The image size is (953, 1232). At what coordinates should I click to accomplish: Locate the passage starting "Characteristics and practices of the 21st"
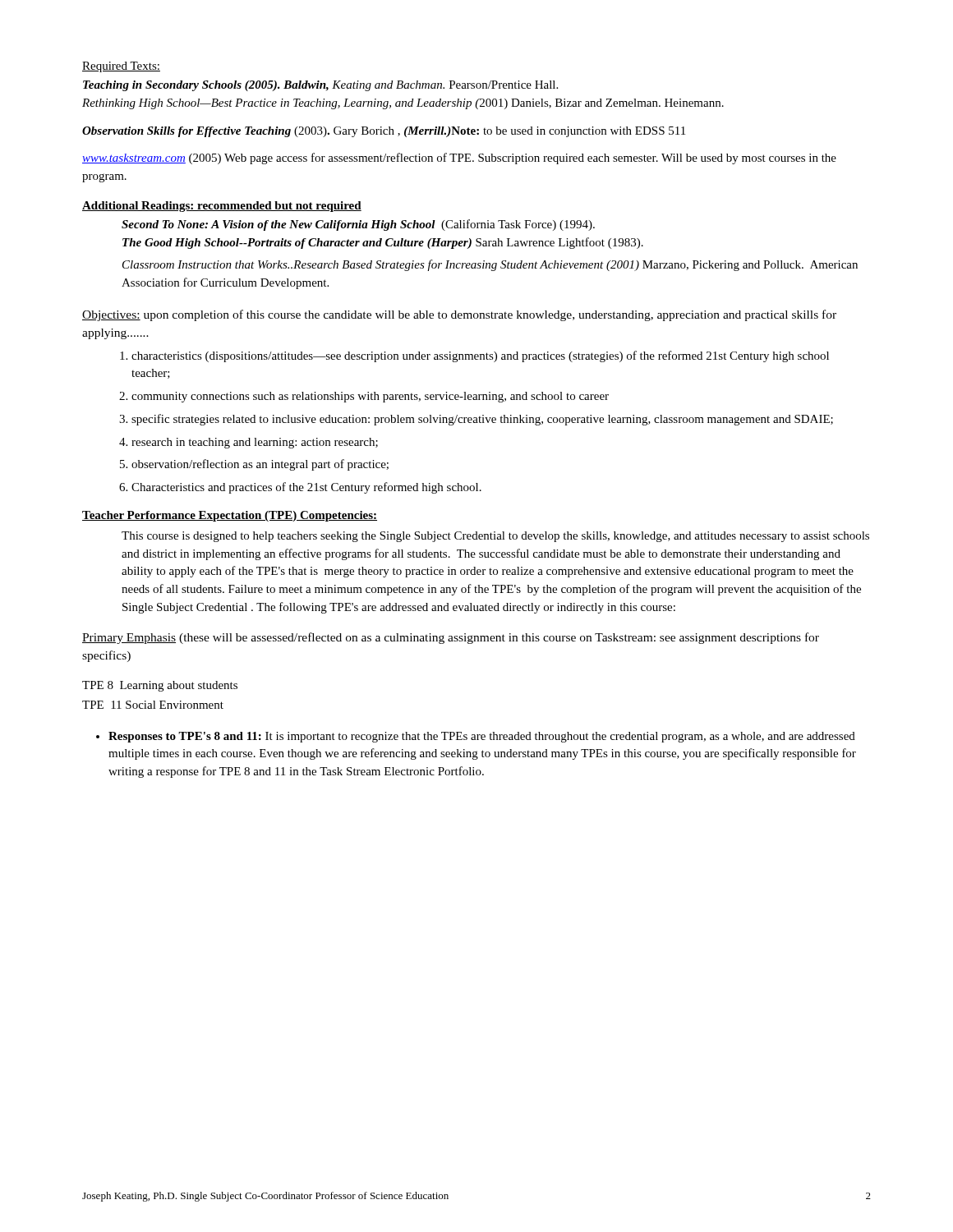coord(307,487)
